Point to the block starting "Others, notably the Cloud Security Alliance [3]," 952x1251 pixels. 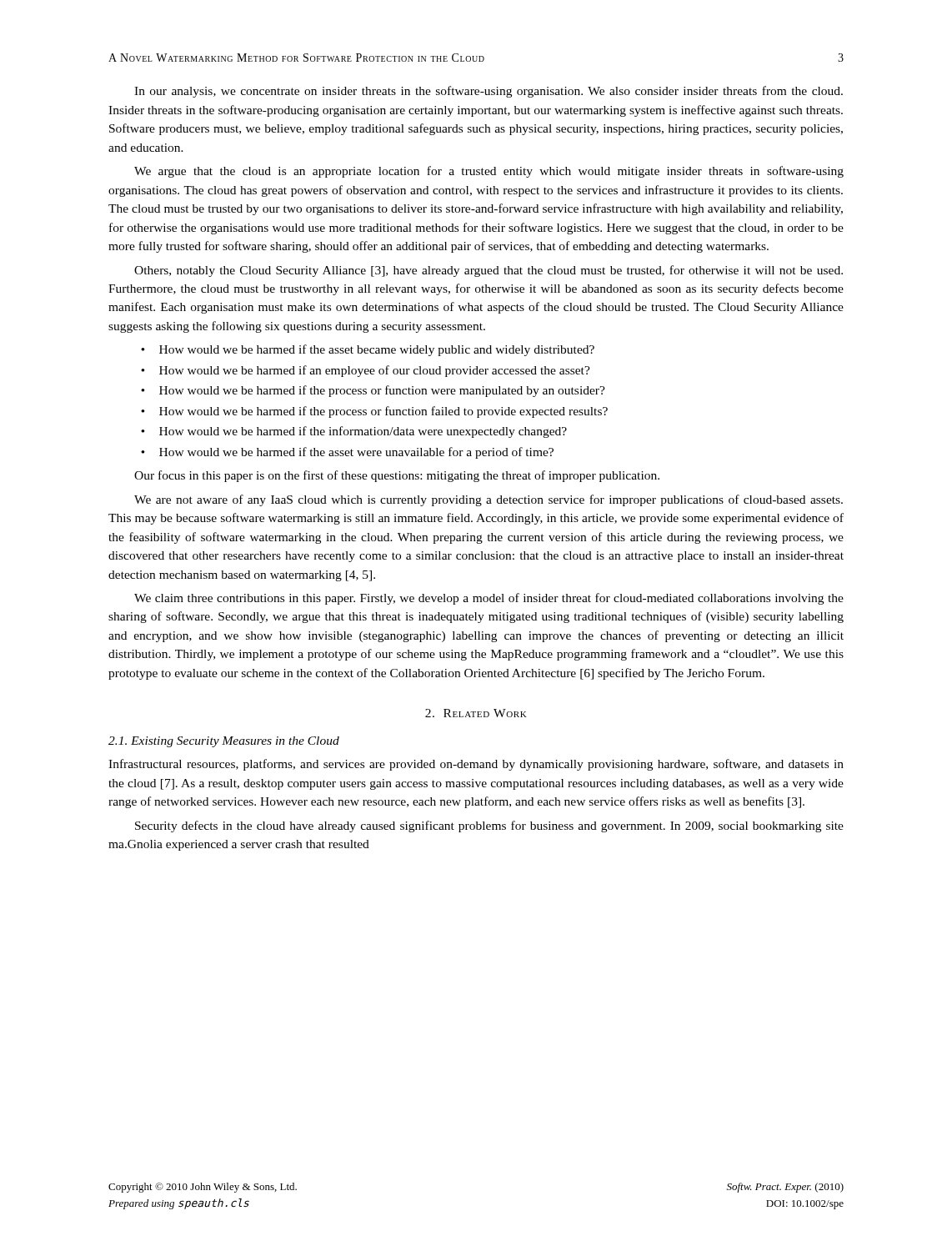click(476, 298)
